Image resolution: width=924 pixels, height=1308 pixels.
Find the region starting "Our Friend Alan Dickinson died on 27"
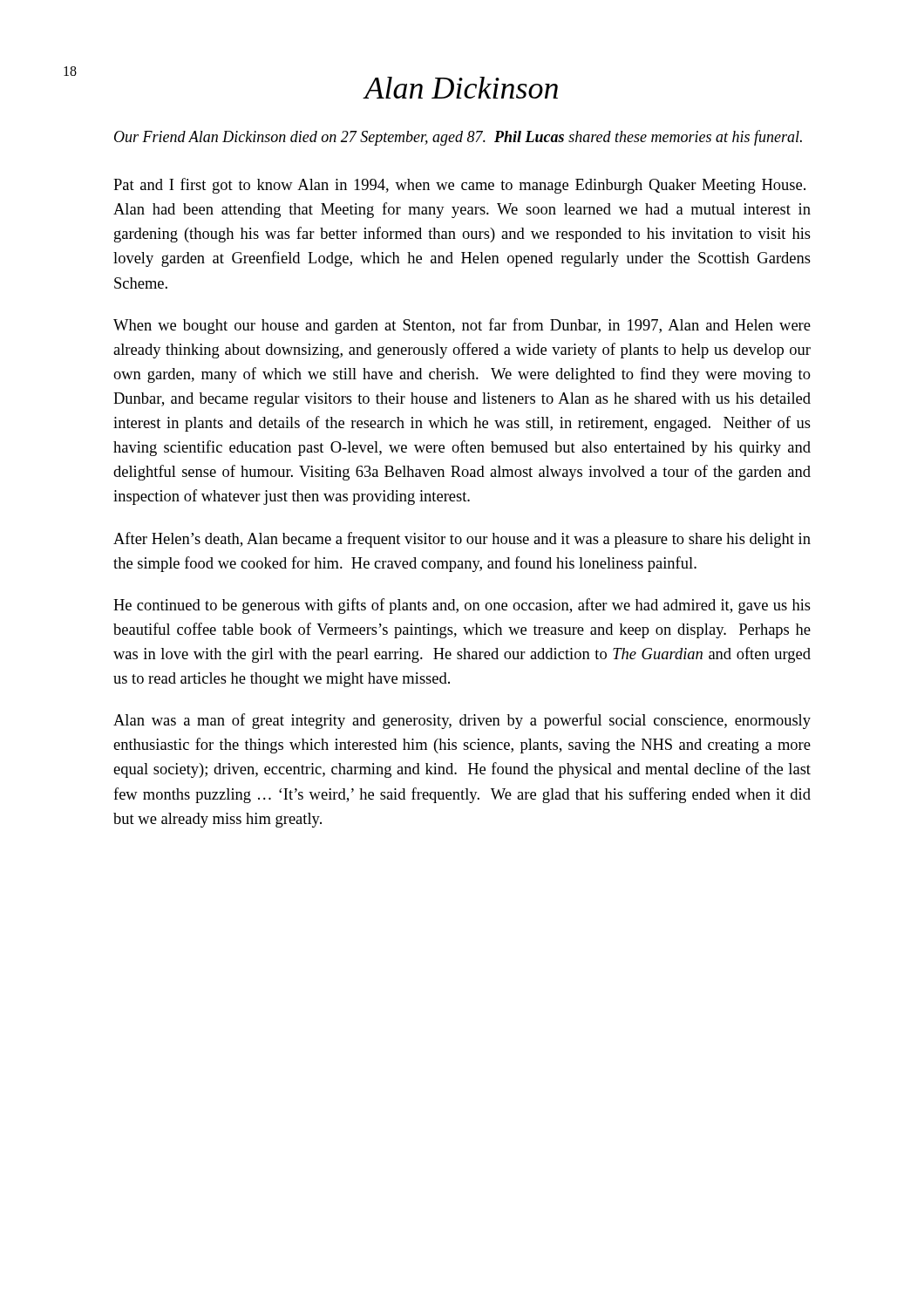click(458, 137)
